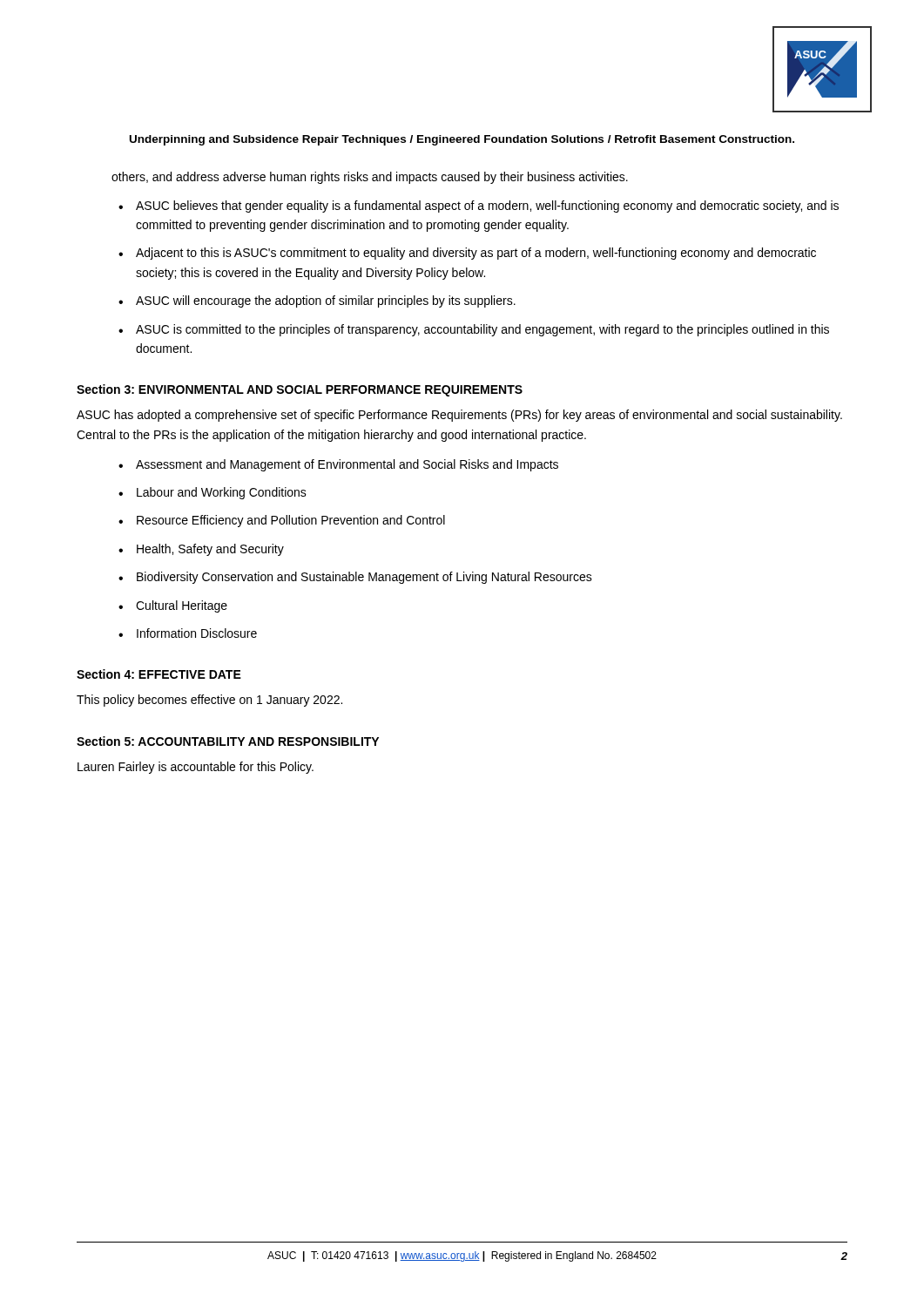Locate the block starting "Assessment and Management"
924x1307 pixels.
tap(347, 464)
